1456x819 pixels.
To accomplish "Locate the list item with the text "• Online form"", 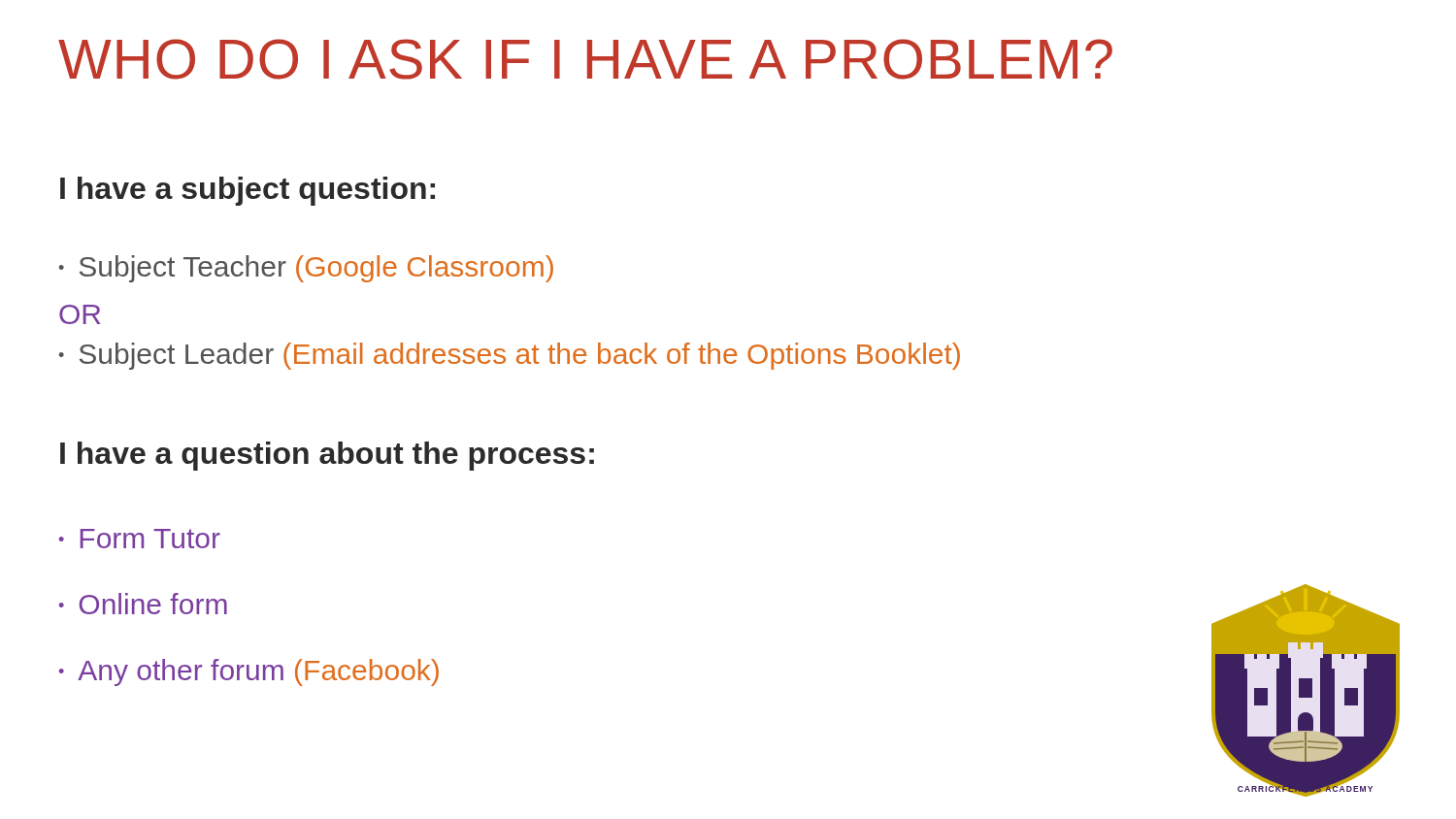I will [143, 605].
